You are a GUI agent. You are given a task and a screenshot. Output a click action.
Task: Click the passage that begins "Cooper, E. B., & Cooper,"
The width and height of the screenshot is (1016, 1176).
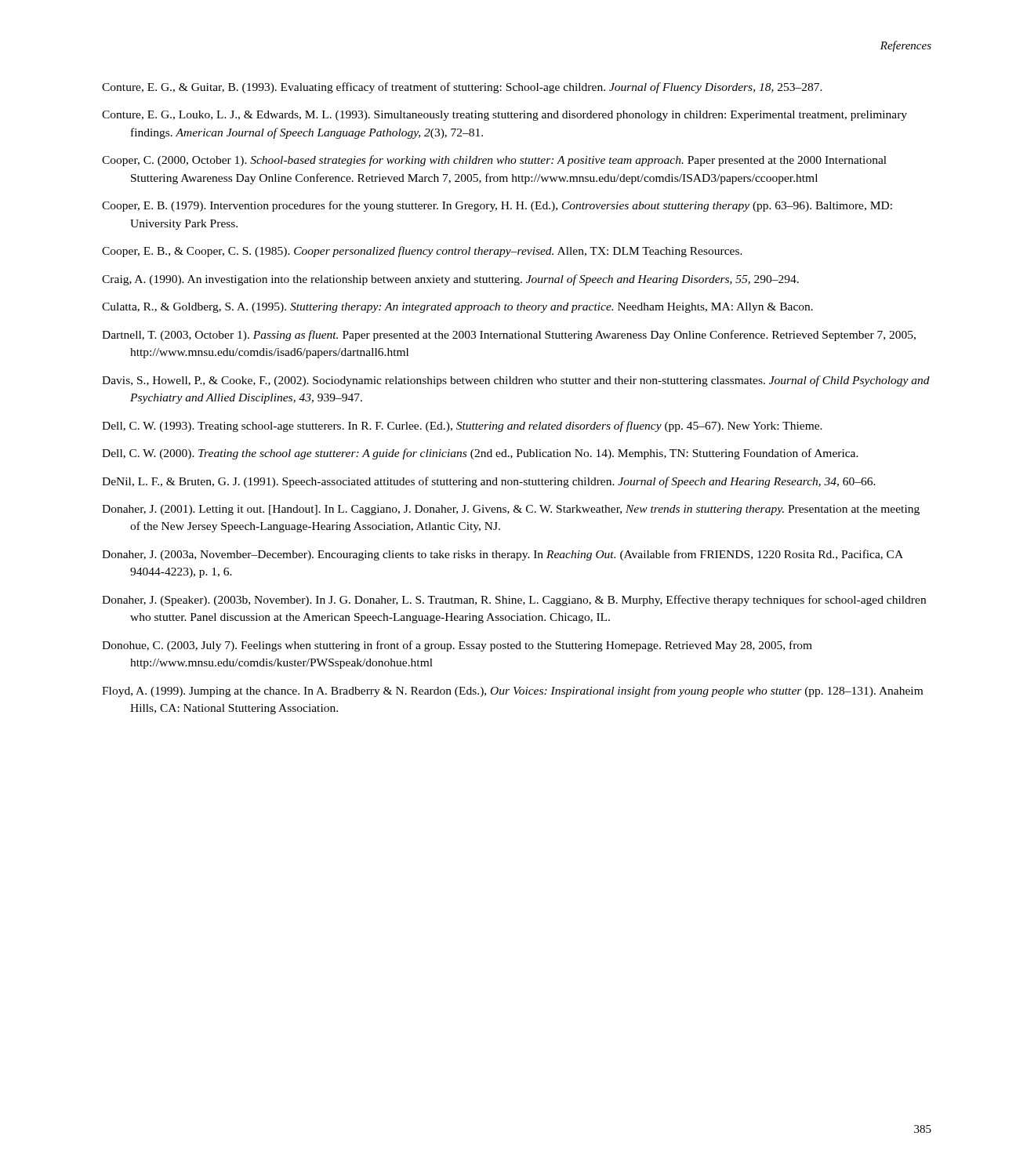tap(422, 251)
